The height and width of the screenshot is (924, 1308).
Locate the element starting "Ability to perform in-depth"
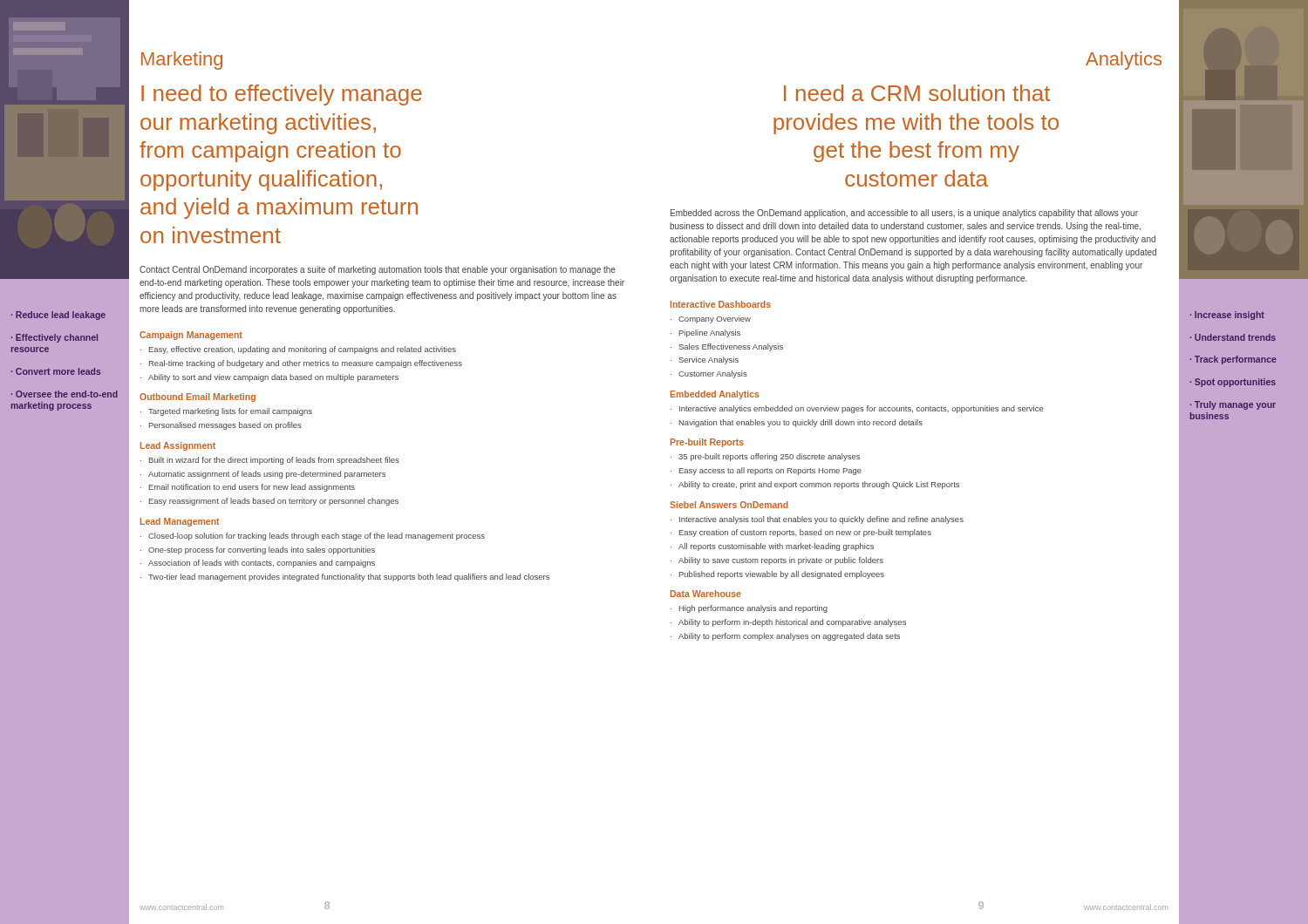792,622
